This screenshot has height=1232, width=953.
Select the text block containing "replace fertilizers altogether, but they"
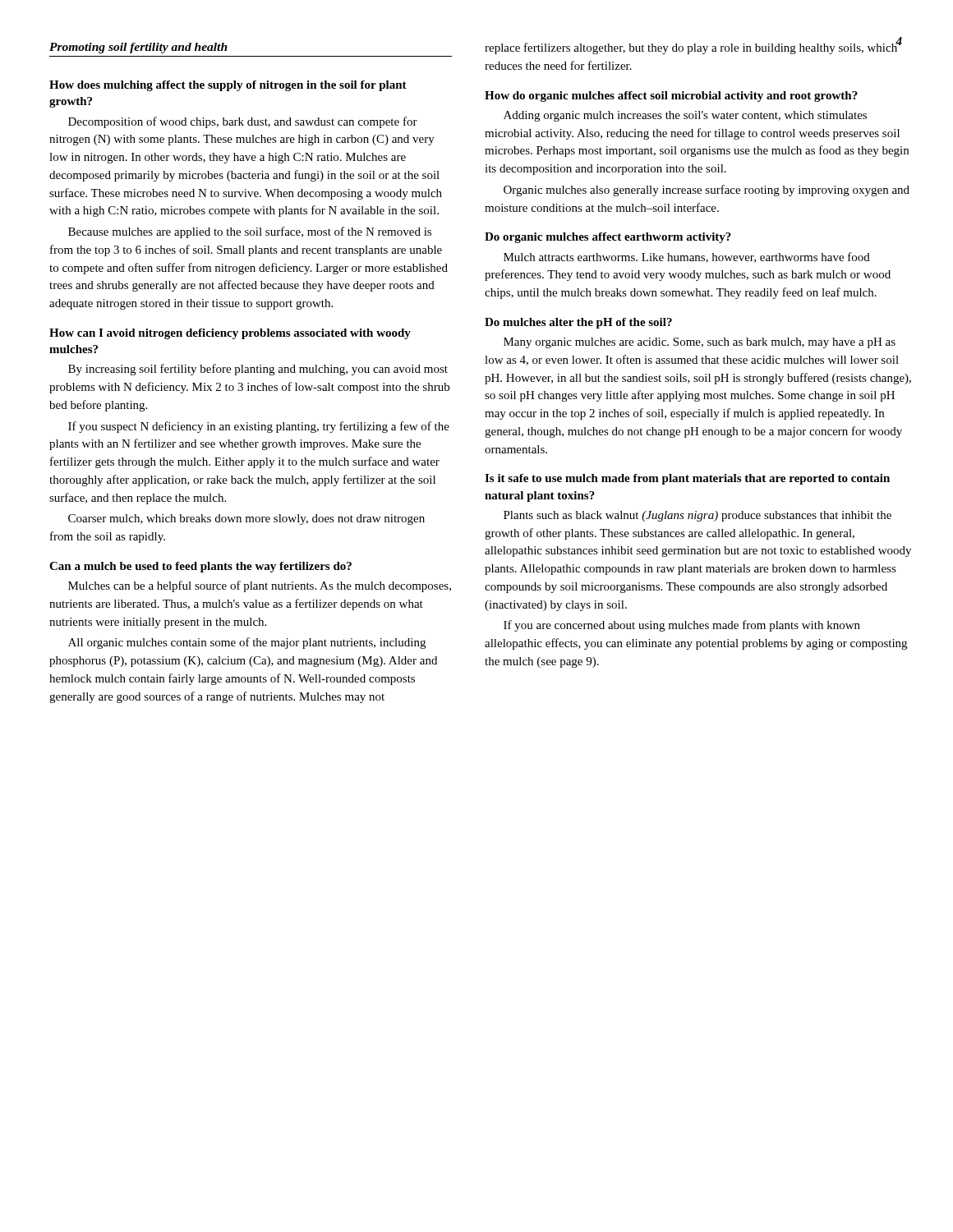[x=698, y=57]
